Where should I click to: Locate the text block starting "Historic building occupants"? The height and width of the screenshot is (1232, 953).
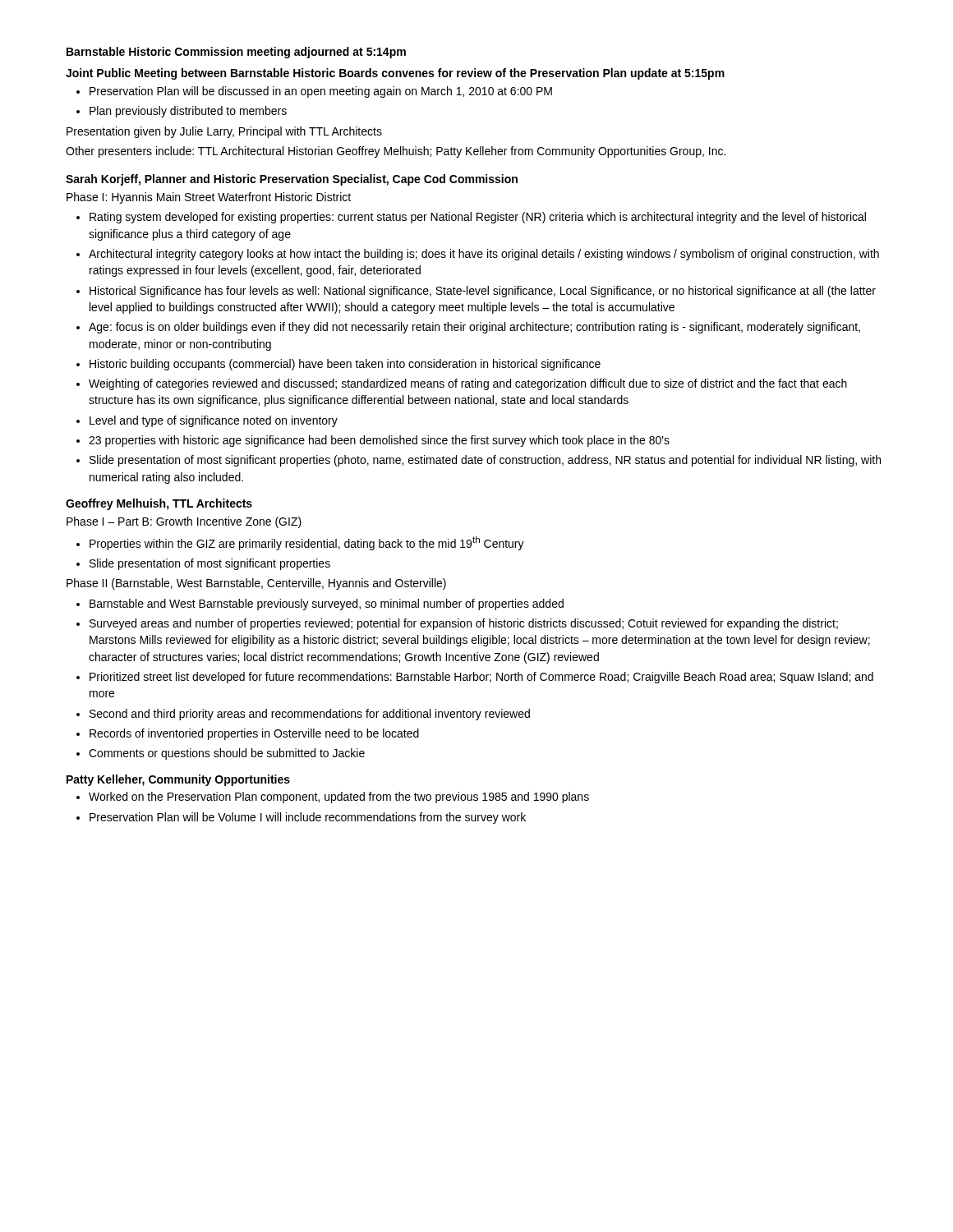click(x=345, y=364)
